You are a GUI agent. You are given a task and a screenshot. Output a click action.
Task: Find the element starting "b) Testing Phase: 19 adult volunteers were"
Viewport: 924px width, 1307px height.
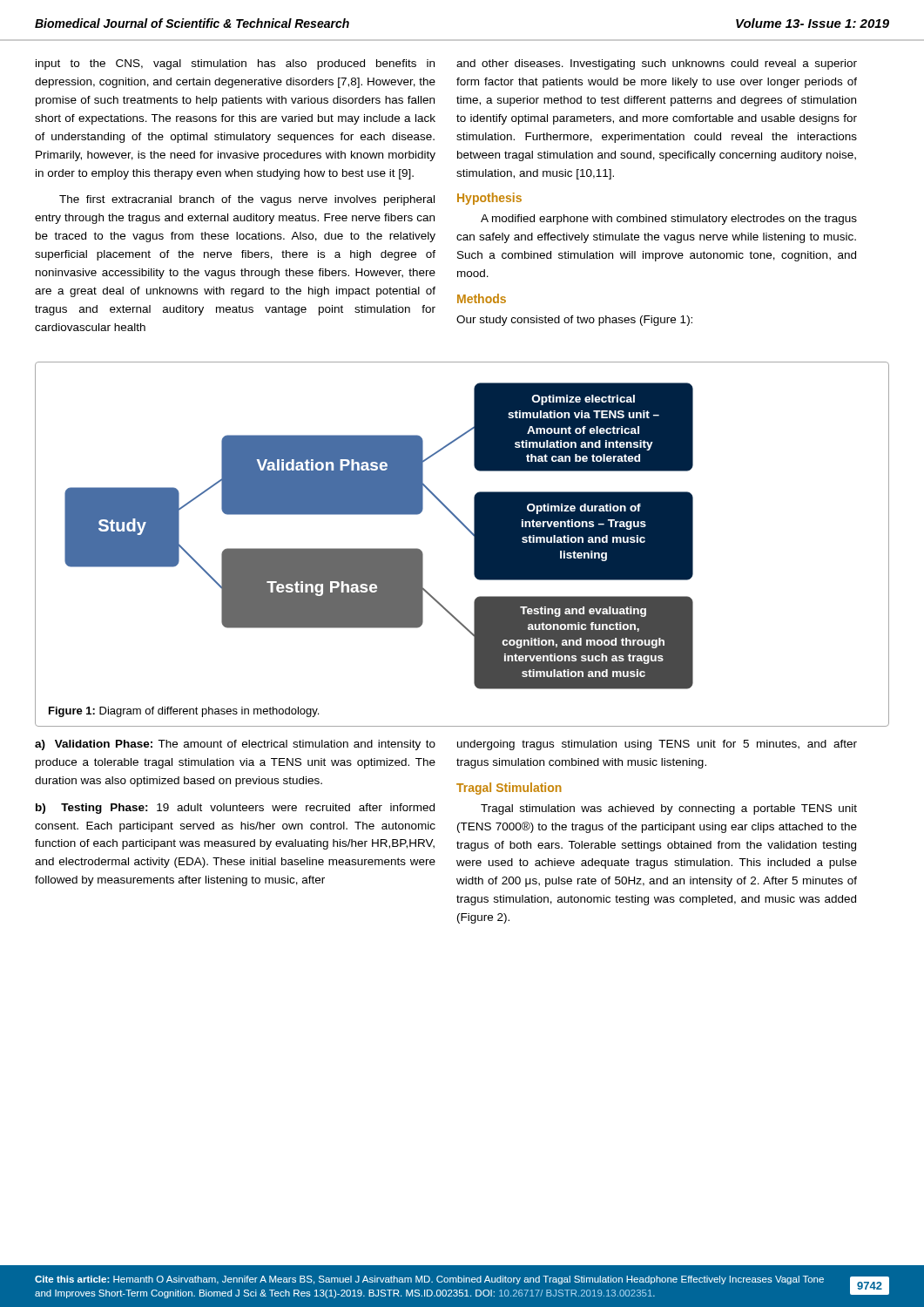tap(235, 844)
